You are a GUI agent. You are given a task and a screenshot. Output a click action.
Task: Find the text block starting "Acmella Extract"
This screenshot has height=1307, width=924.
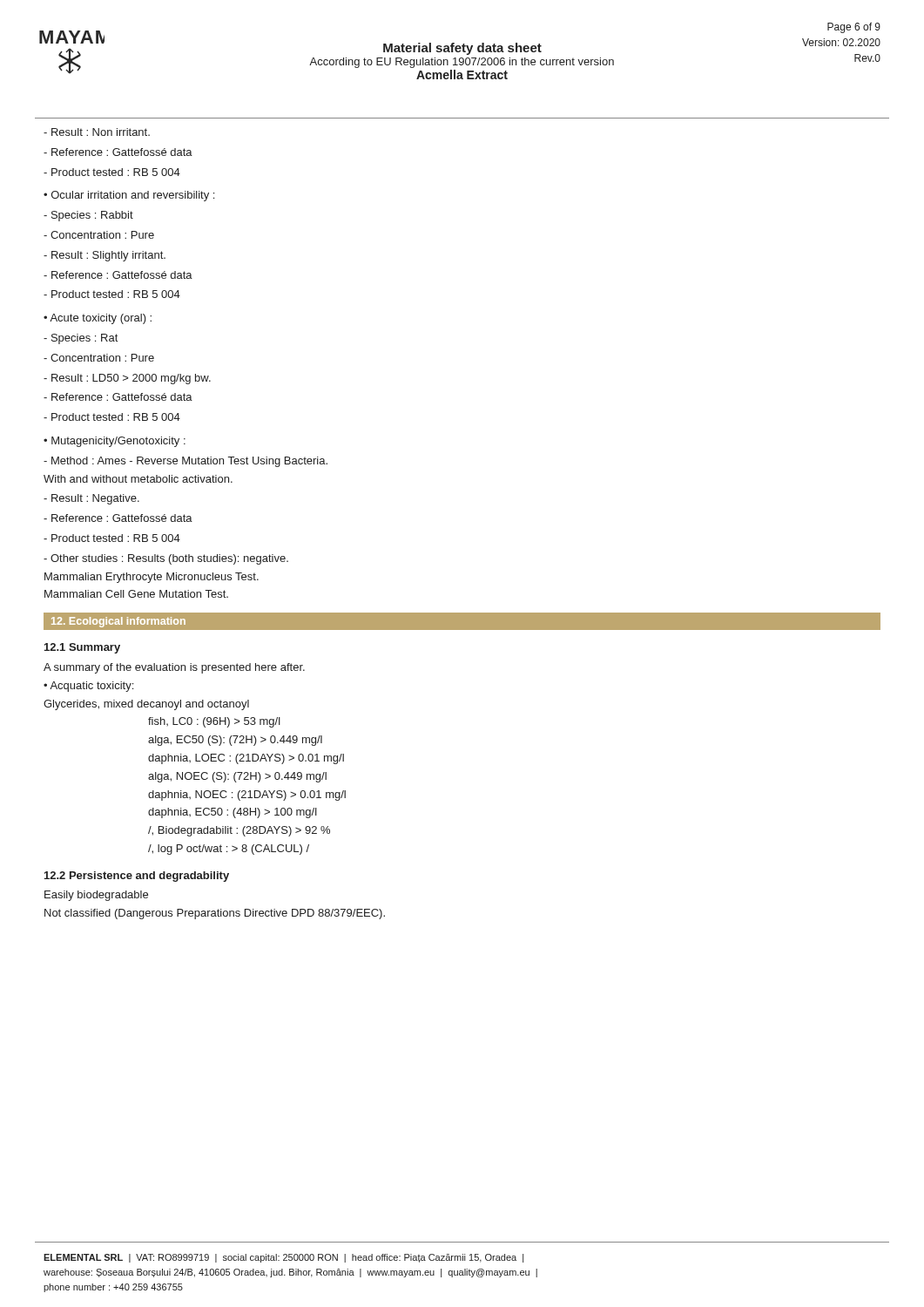pyautogui.click(x=462, y=75)
